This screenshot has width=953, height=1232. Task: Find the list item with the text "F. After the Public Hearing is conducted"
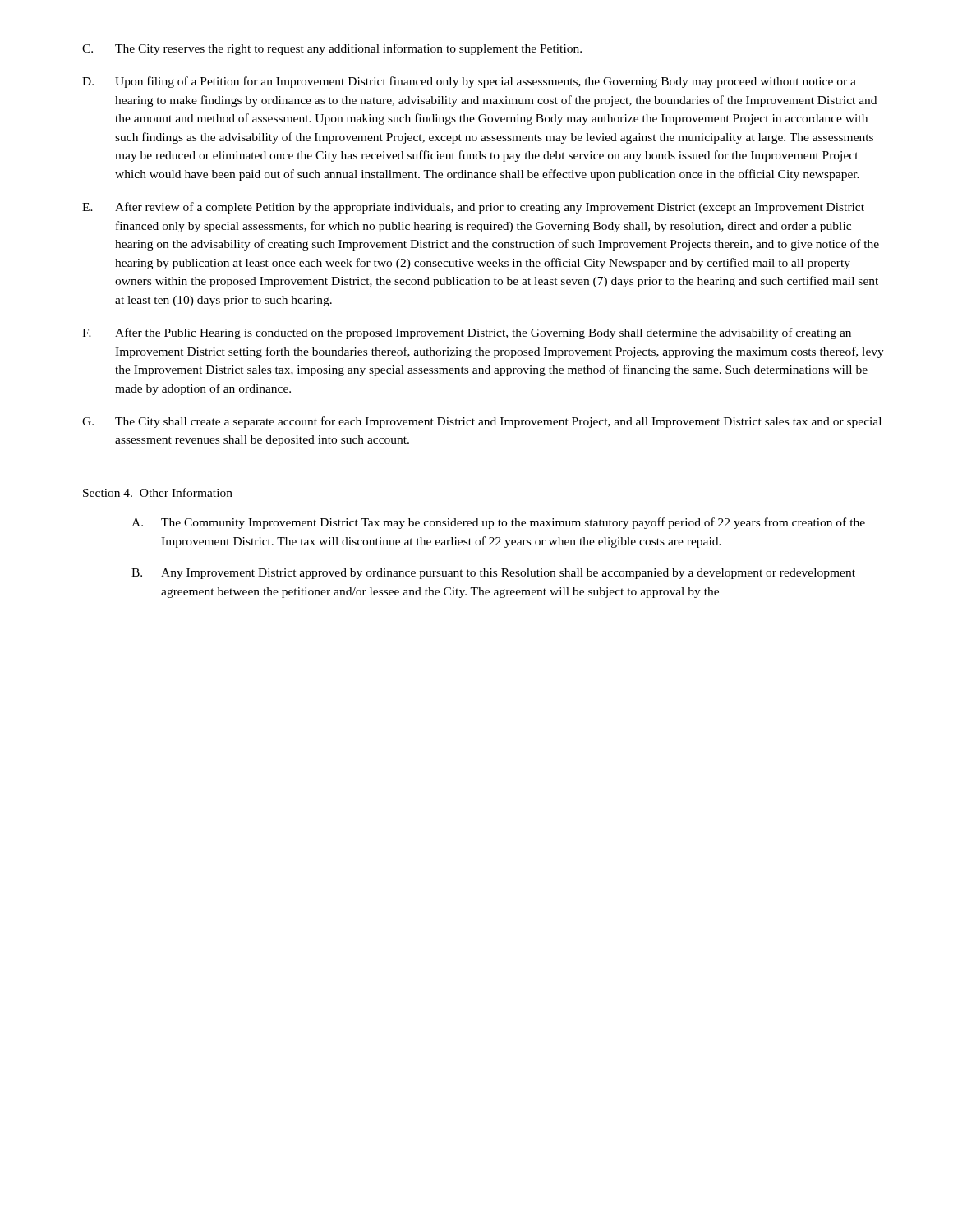(485, 361)
